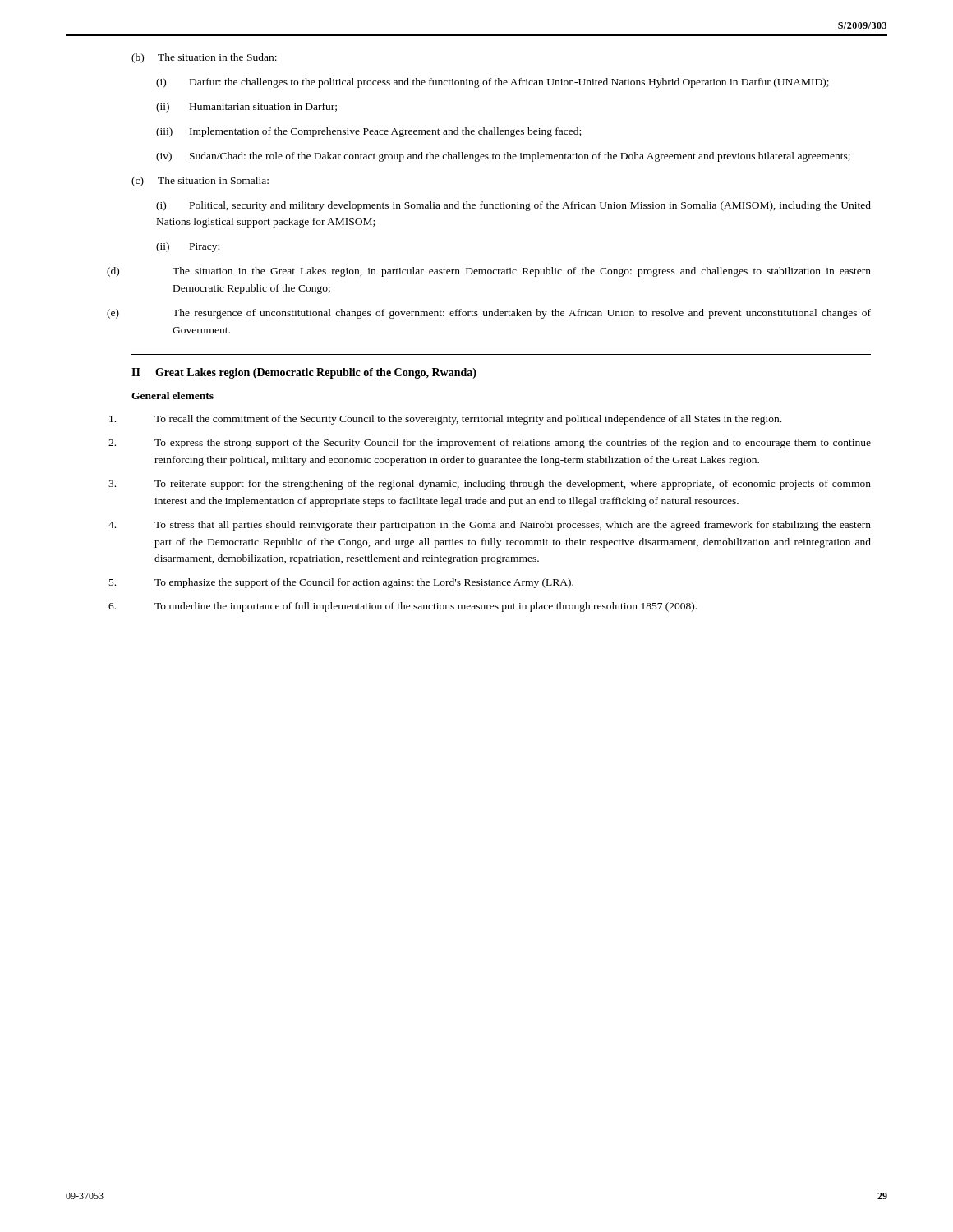Viewport: 953px width, 1232px height.
Task: Find the block on this page that starts "To stress that all"
Action: click(501, 540)
